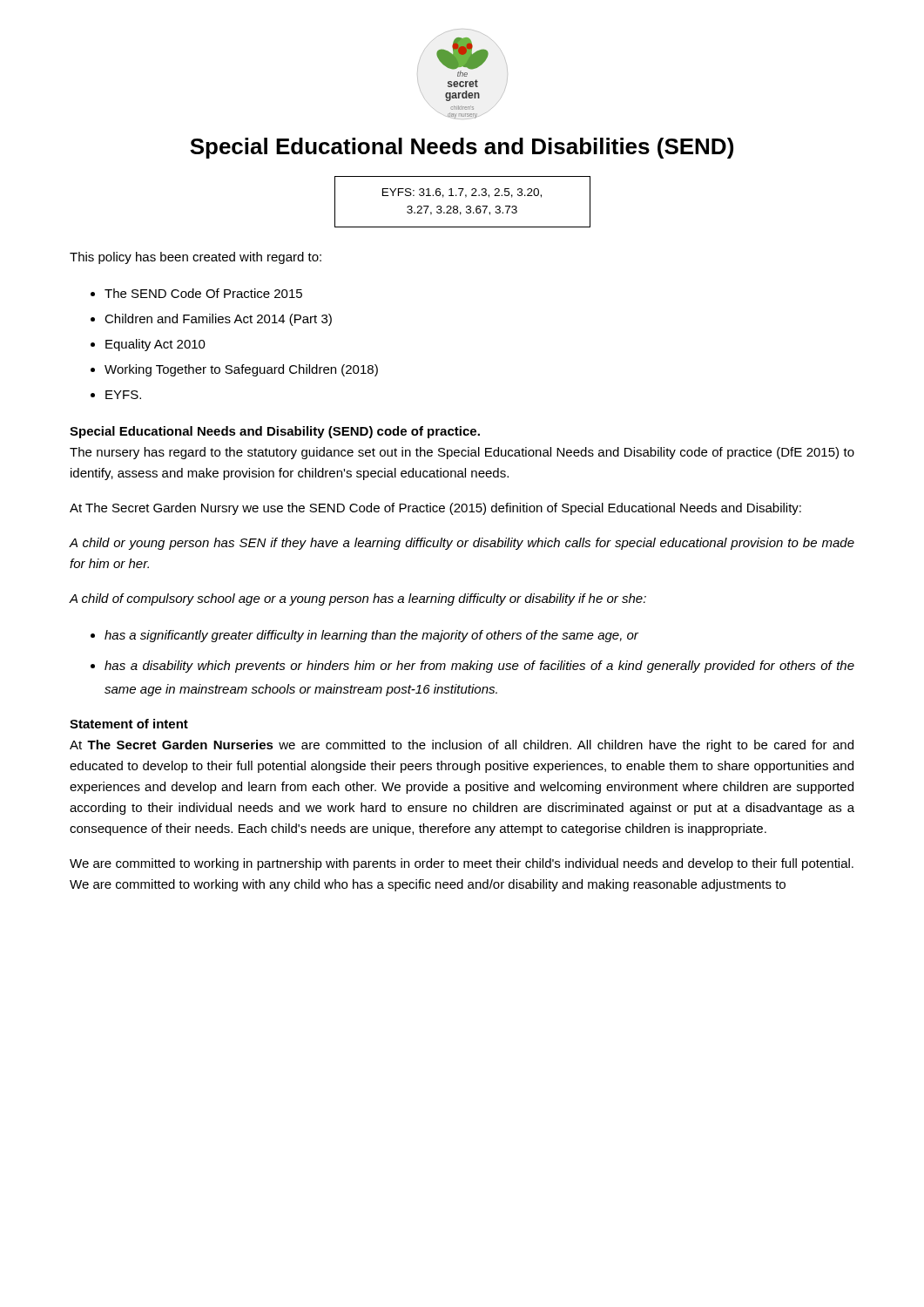Click on the logo
924x1307 pixels.
[462, 75]
